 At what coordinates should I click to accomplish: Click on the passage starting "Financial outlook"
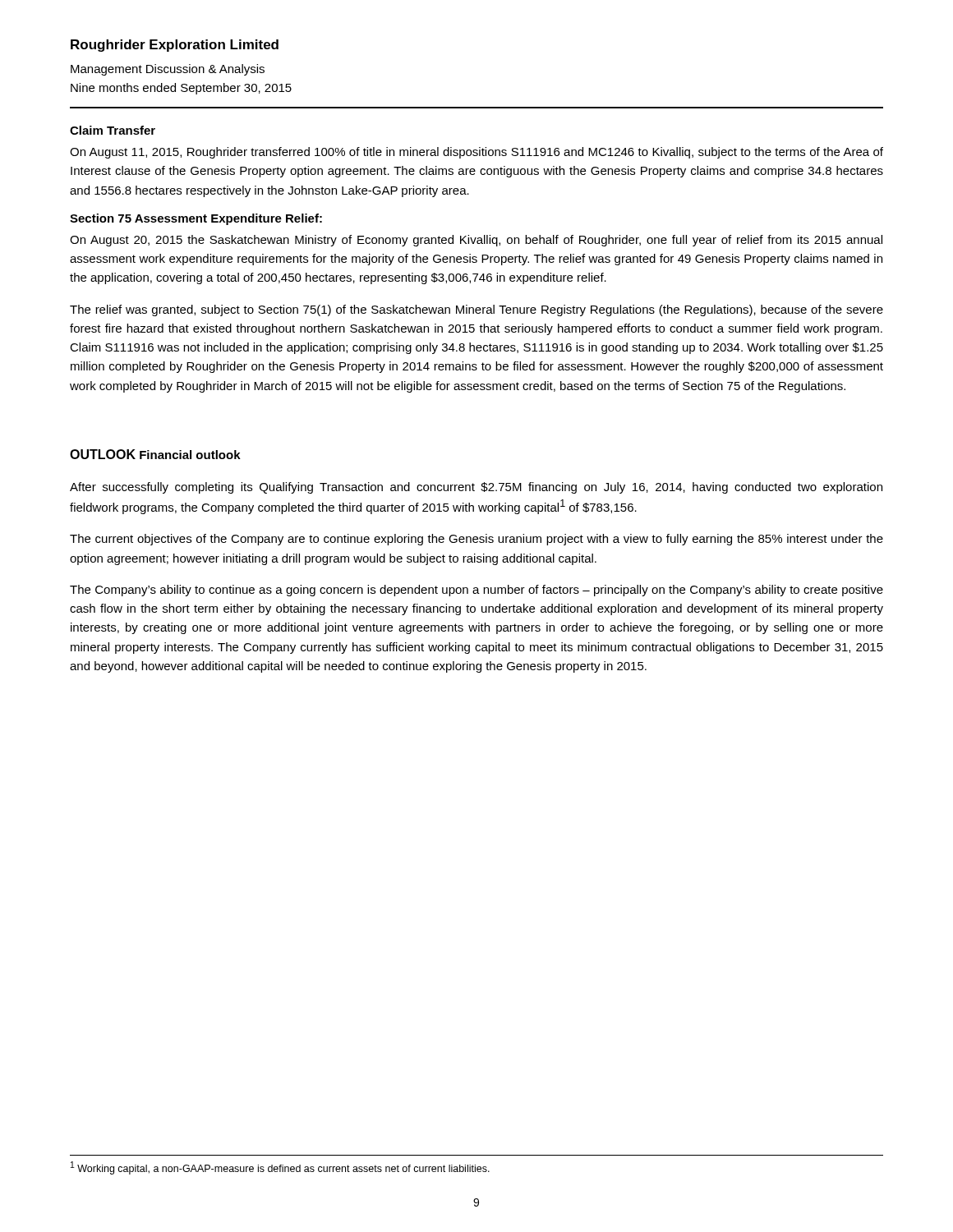point(190,454)
